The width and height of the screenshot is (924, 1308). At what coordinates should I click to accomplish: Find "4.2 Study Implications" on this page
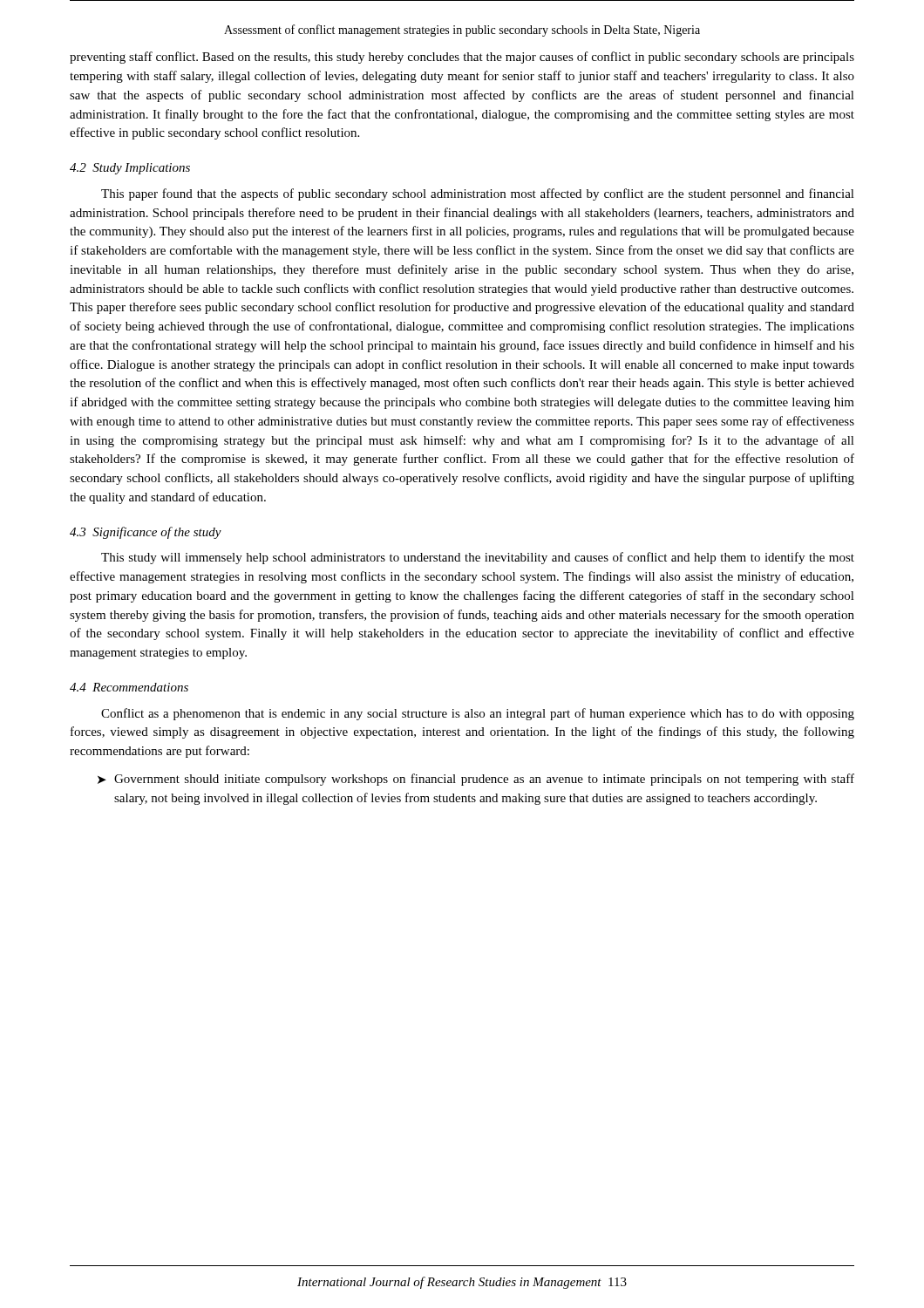130,167
